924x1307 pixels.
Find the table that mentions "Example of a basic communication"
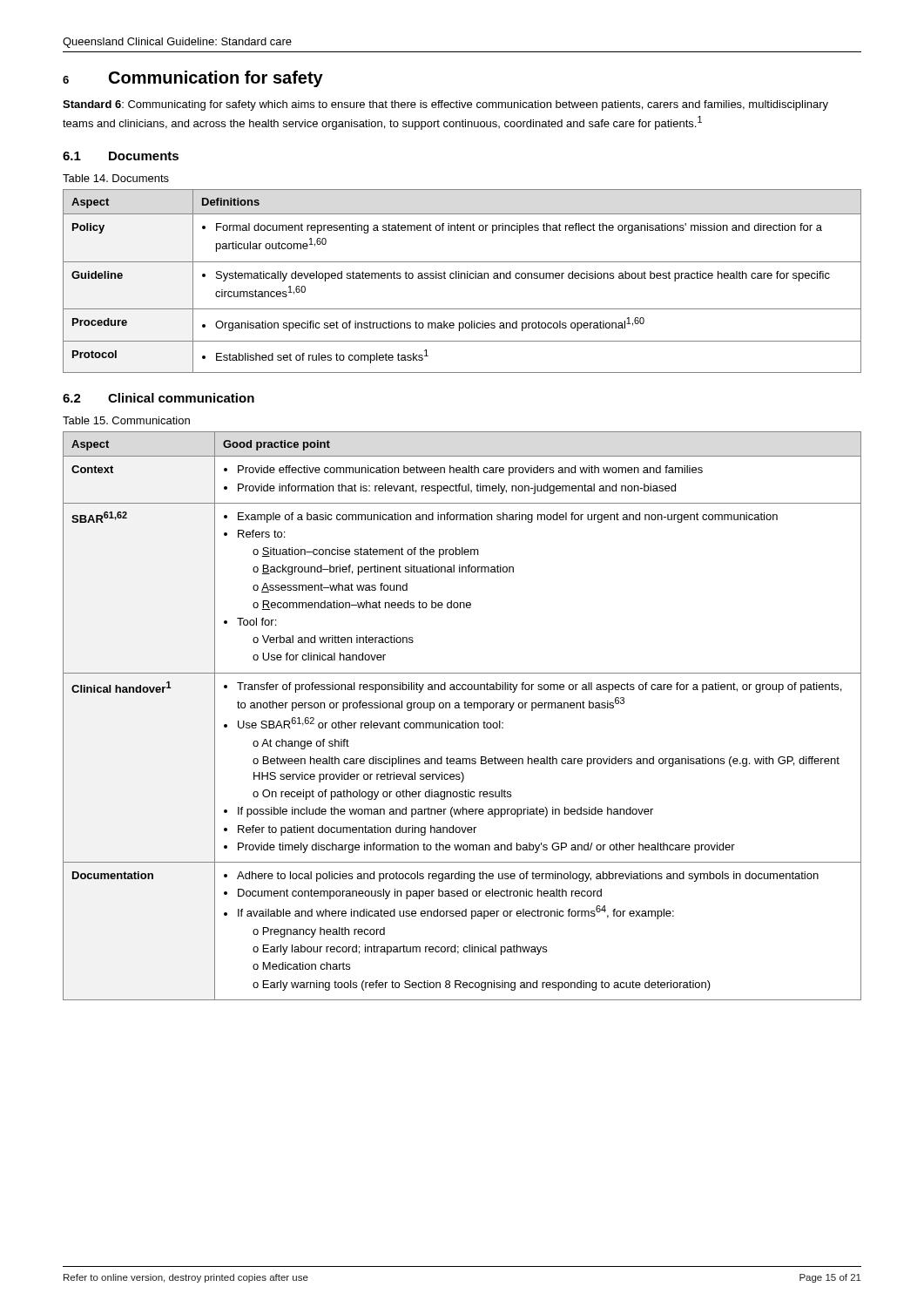tap(462, 716)
